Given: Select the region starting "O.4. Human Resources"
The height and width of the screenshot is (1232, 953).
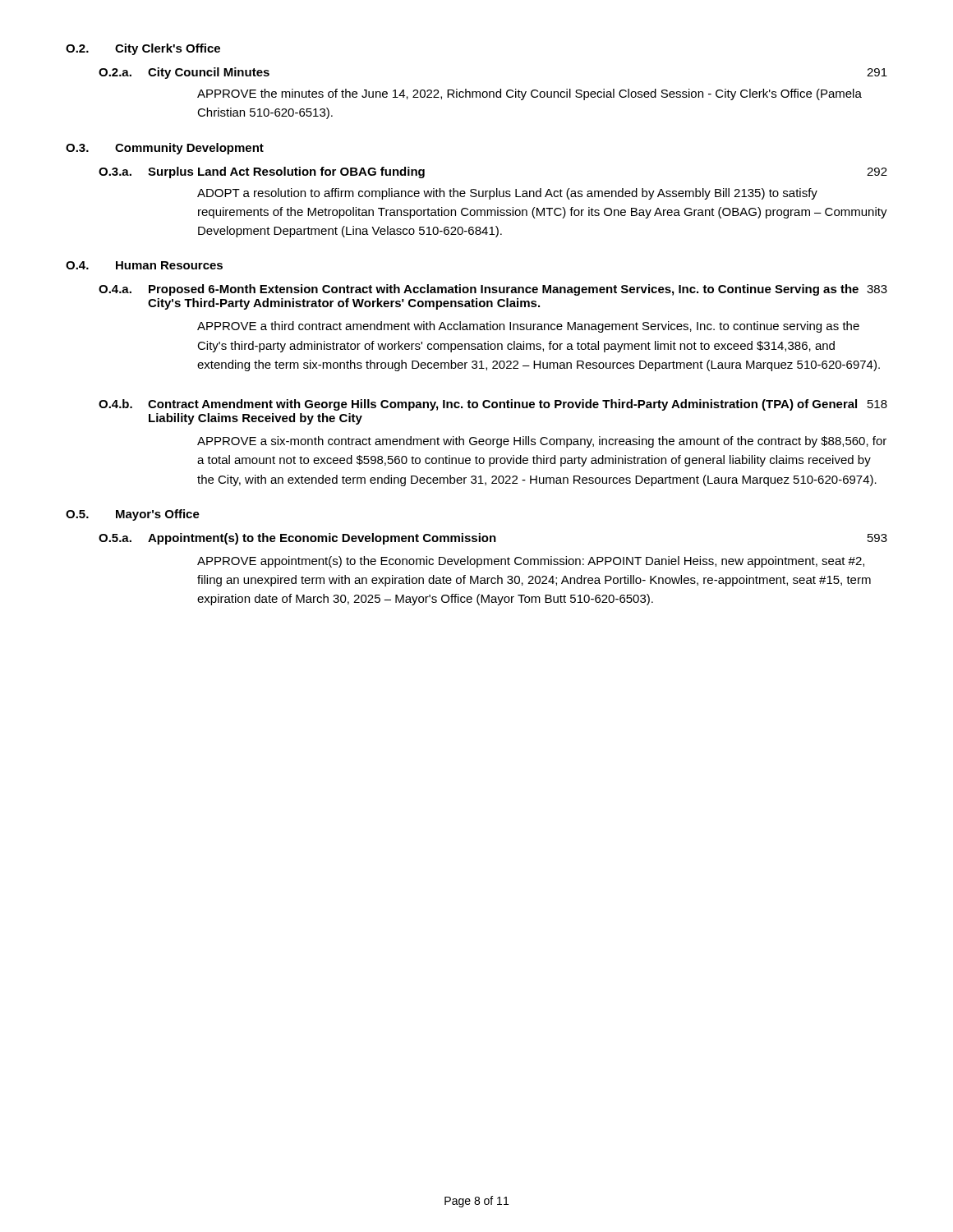Looking at the screenshot, I should click(x=144, y=265).
